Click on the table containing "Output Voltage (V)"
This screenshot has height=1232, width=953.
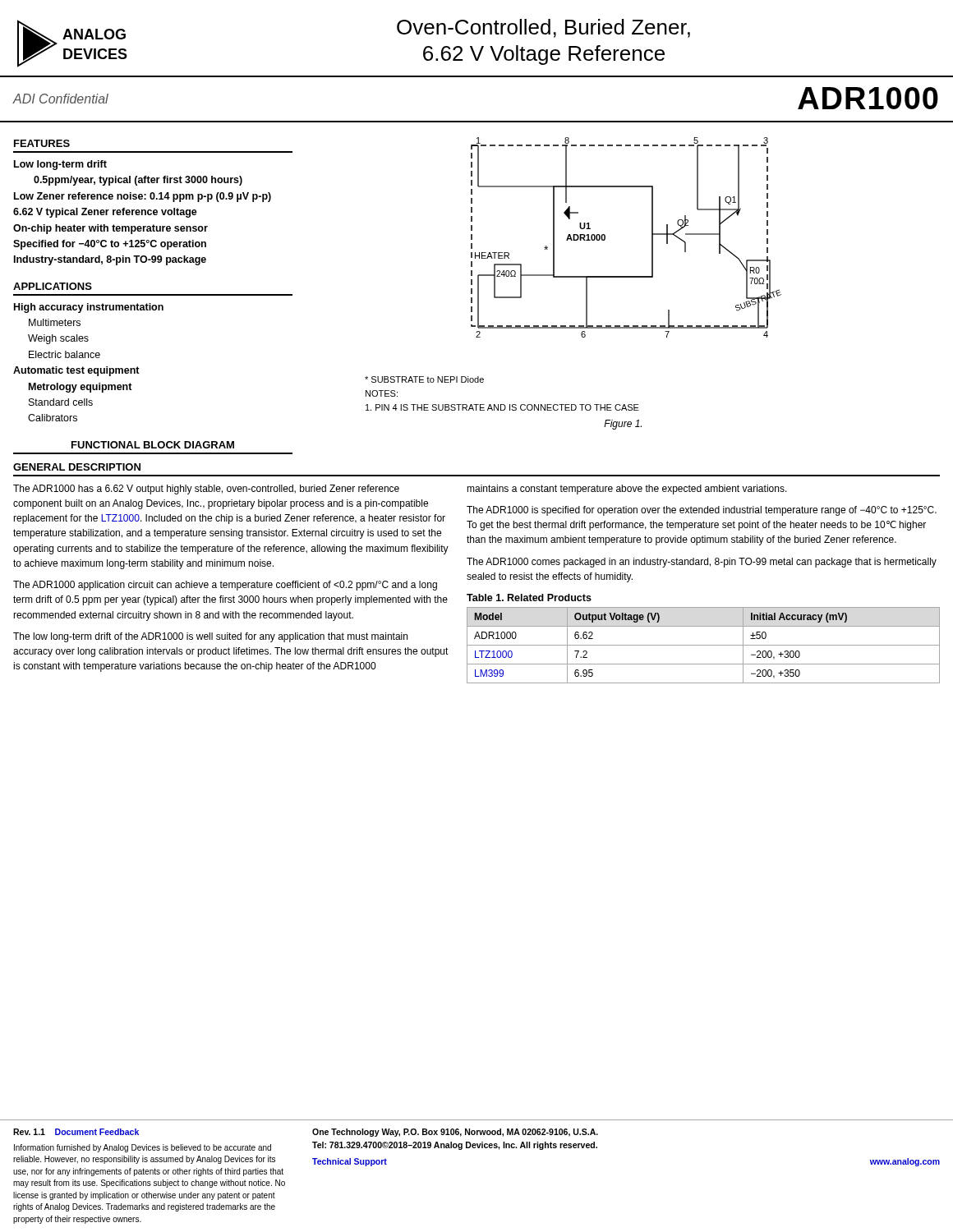[703, 645]
